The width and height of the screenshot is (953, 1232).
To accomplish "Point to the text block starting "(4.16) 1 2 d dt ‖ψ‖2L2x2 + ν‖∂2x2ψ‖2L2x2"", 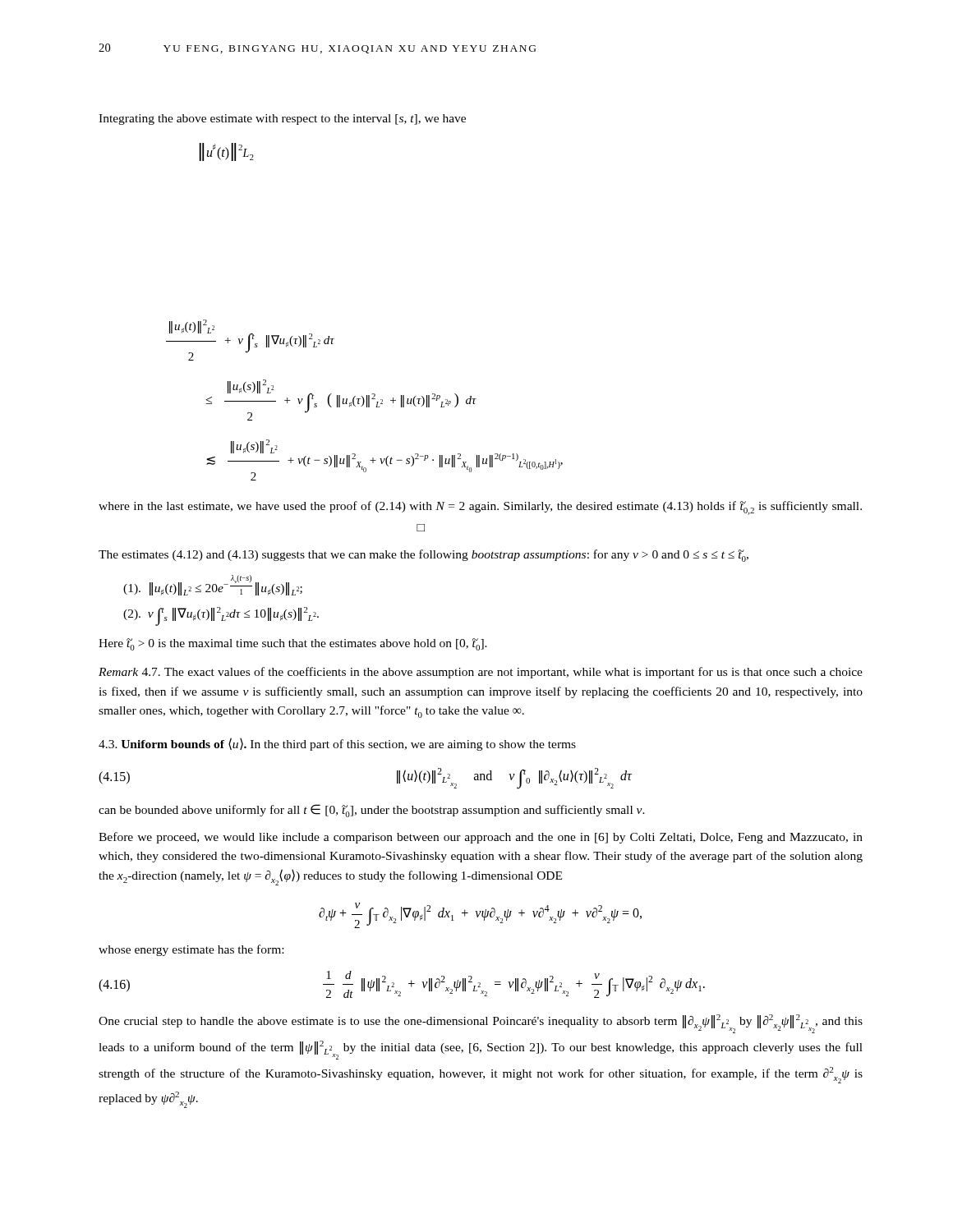I will coord(481,985).
